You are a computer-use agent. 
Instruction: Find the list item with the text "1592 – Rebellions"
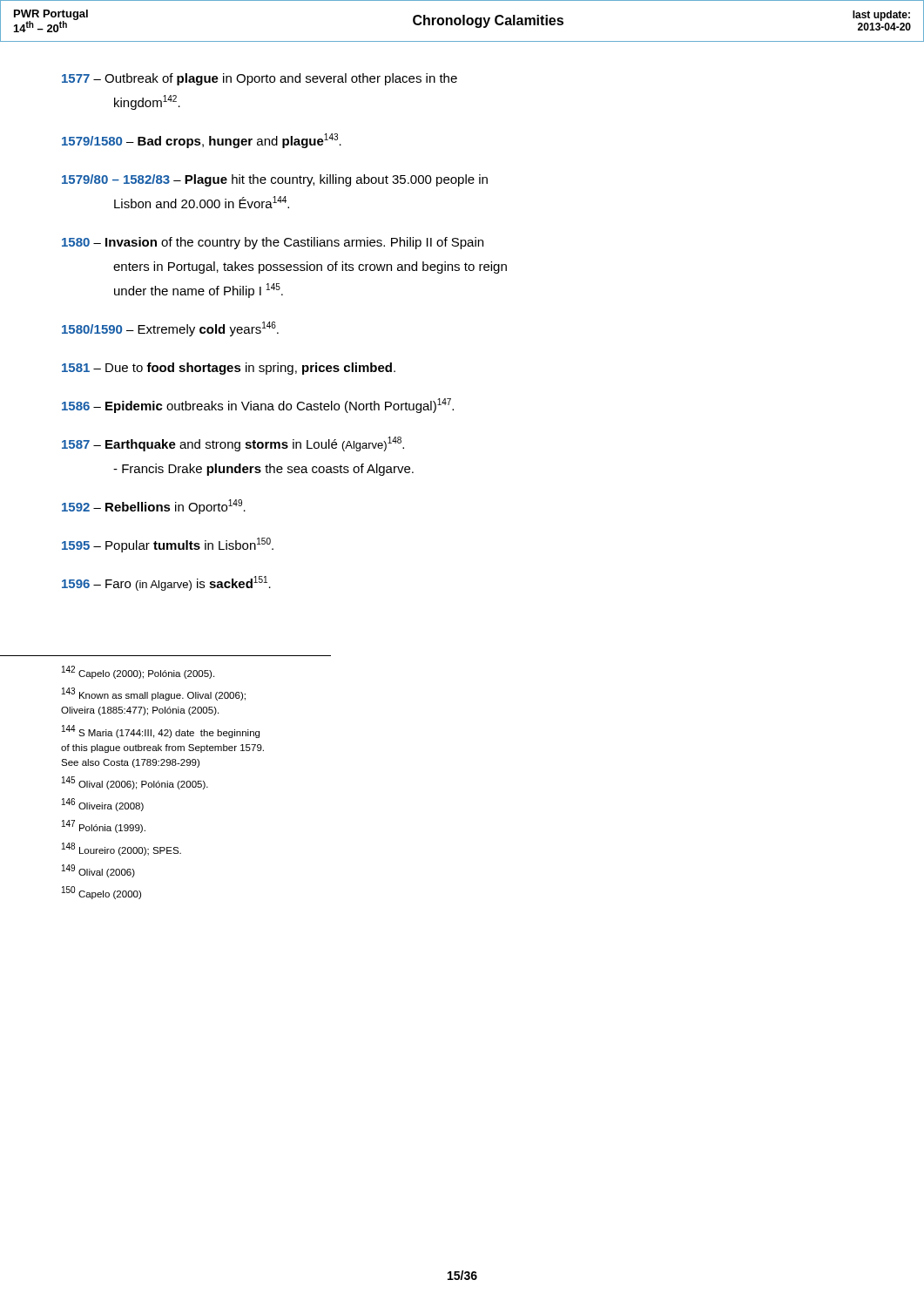click(x=154, y=507)
